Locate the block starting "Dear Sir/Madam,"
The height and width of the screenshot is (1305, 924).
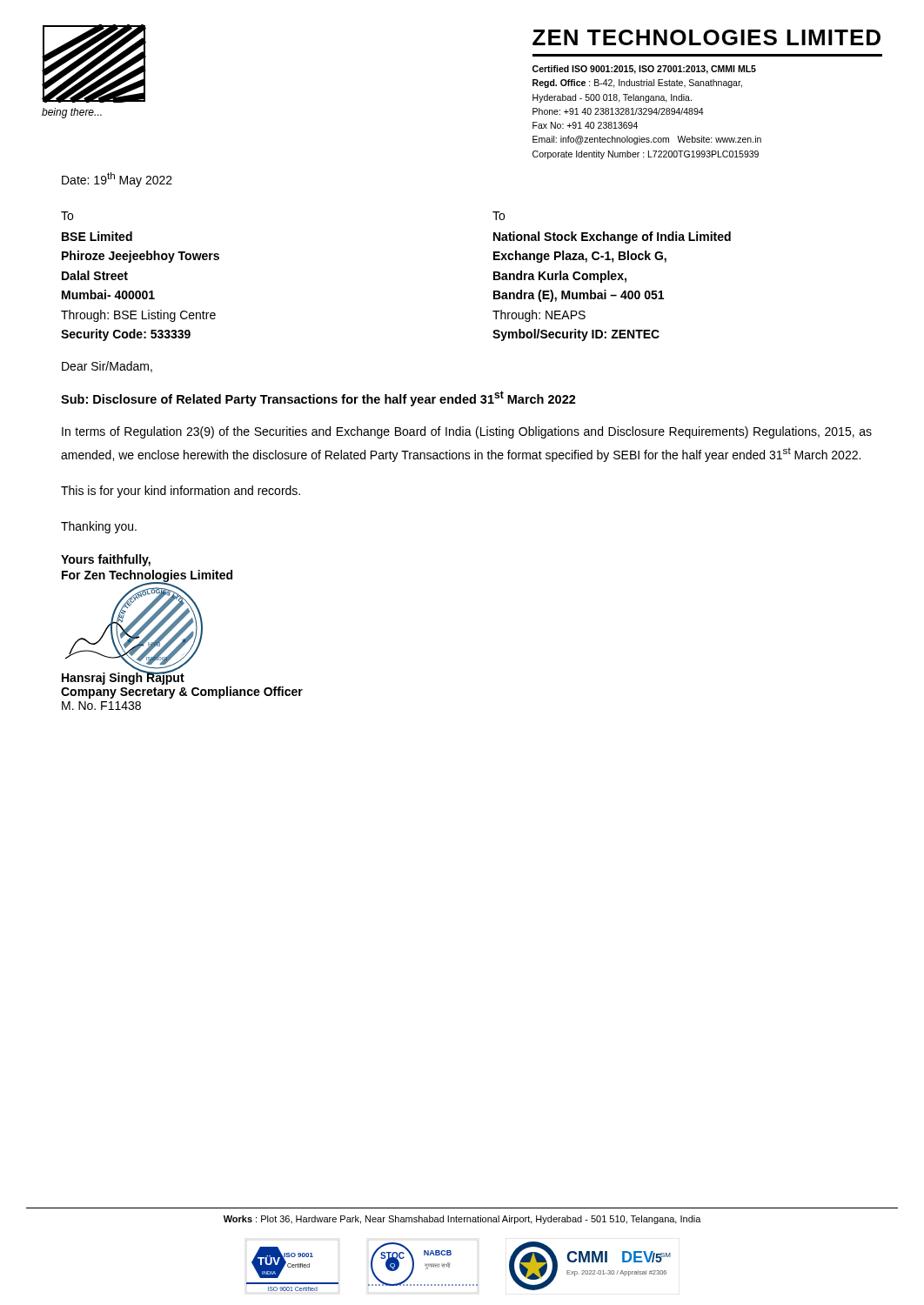[x=107, y=367]
